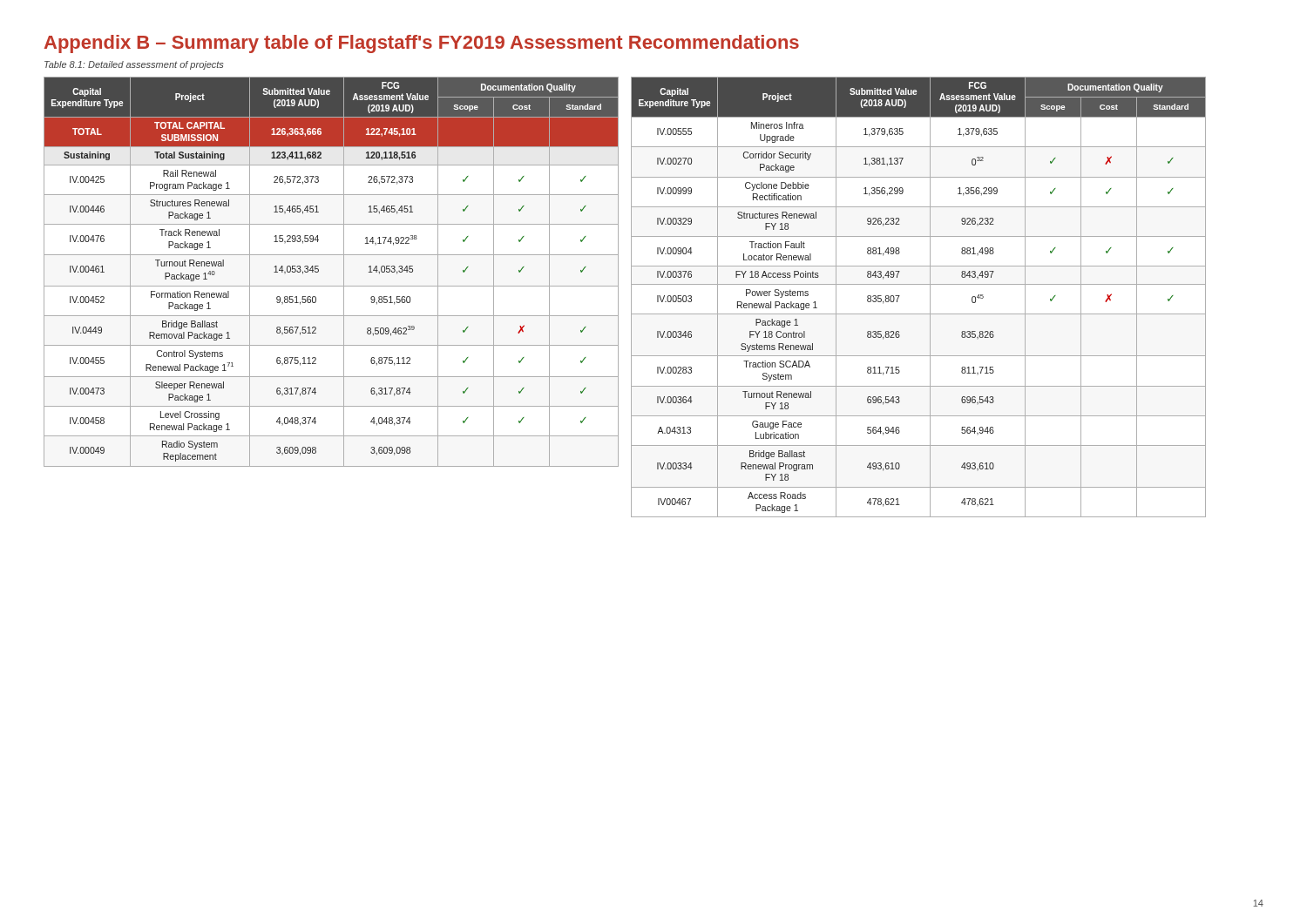The width and height of the screenshot is (1307, 924).
Task: Click the title
Action: [x=422, y=42]
